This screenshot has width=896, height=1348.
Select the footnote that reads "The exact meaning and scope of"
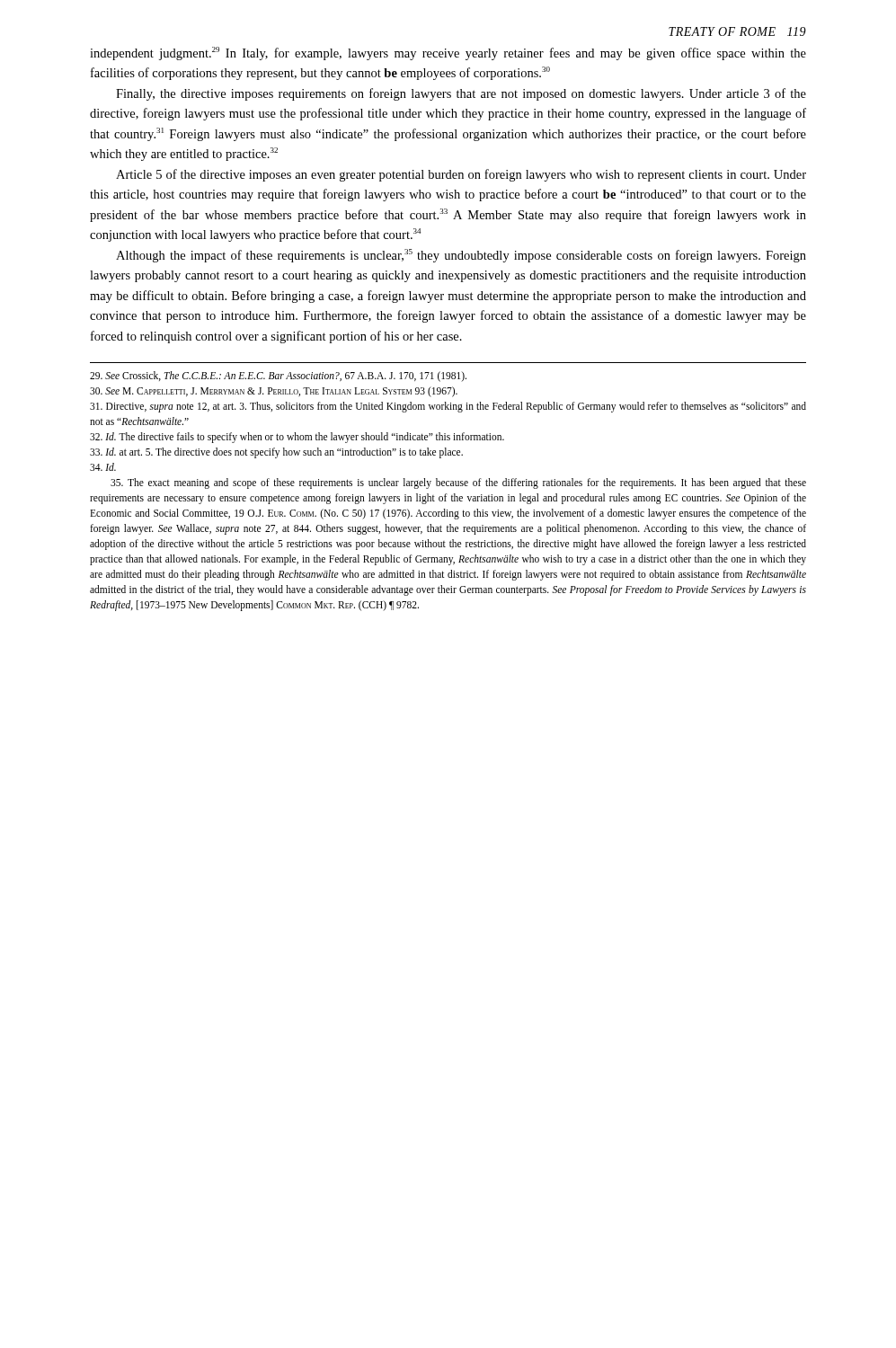(x=448, y=544)
